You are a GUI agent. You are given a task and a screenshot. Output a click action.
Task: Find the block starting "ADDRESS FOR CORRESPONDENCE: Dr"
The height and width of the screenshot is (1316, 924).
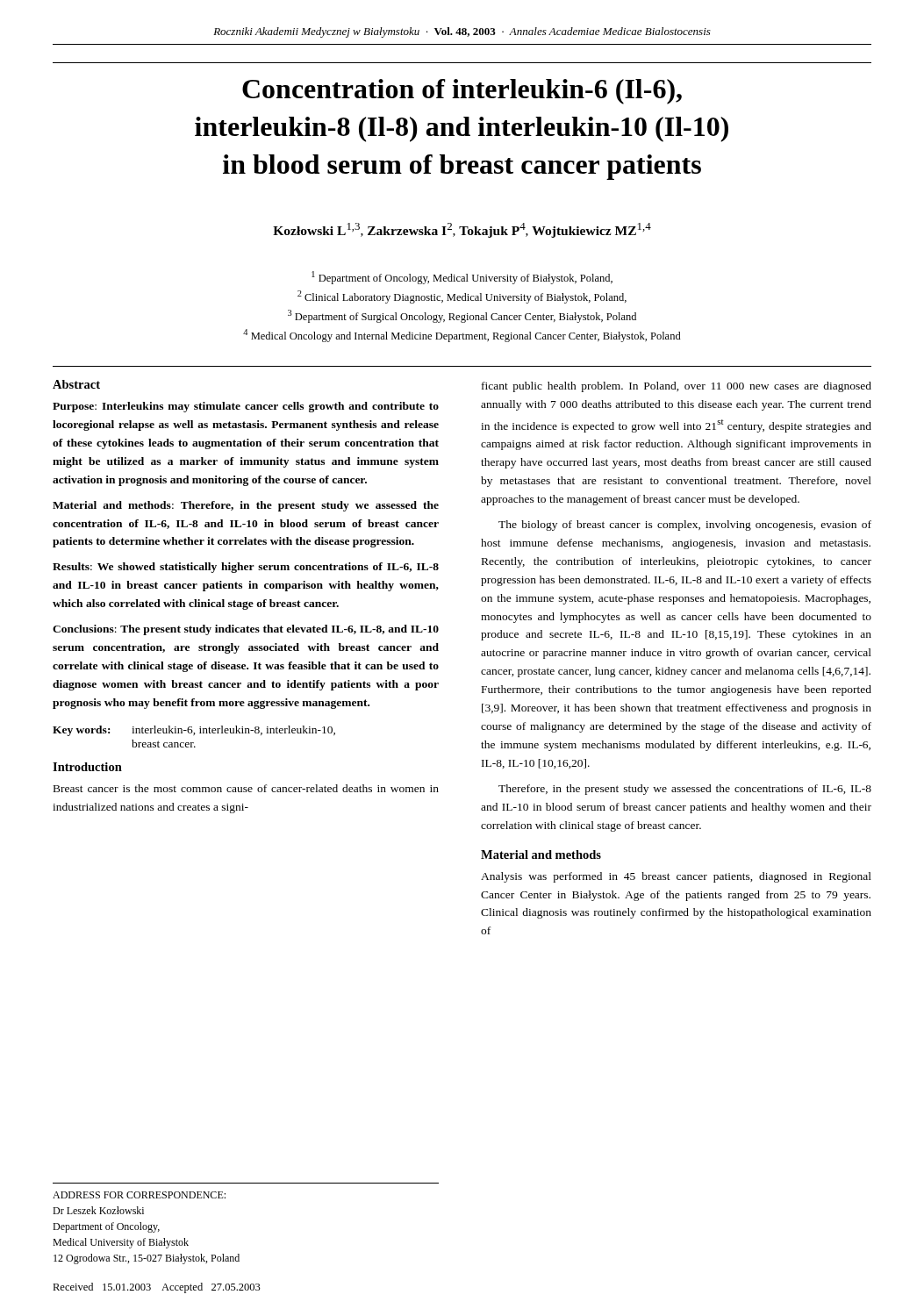[x=146, y=1227]
